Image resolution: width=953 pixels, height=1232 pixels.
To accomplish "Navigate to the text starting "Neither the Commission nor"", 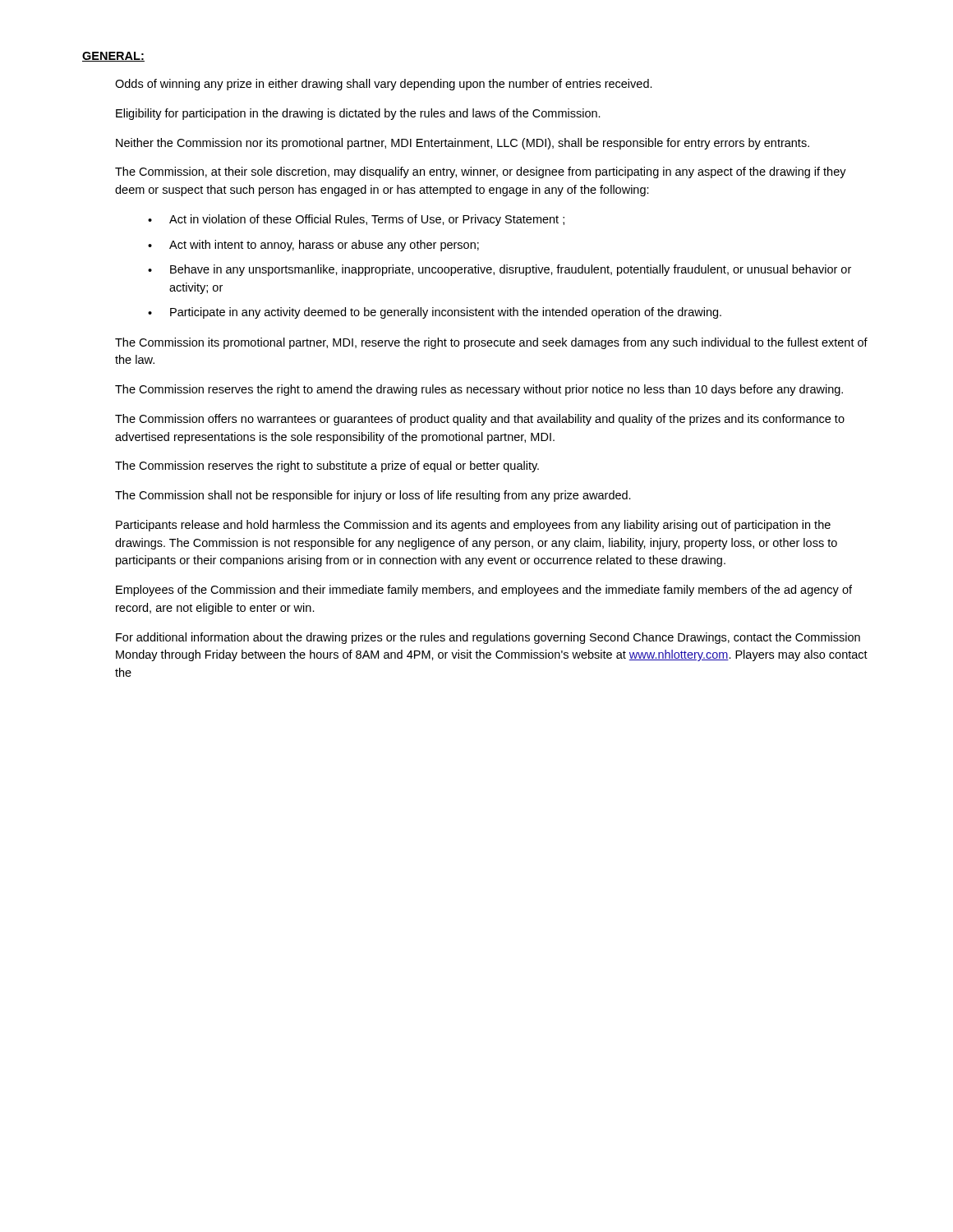I will coord(463,142).
